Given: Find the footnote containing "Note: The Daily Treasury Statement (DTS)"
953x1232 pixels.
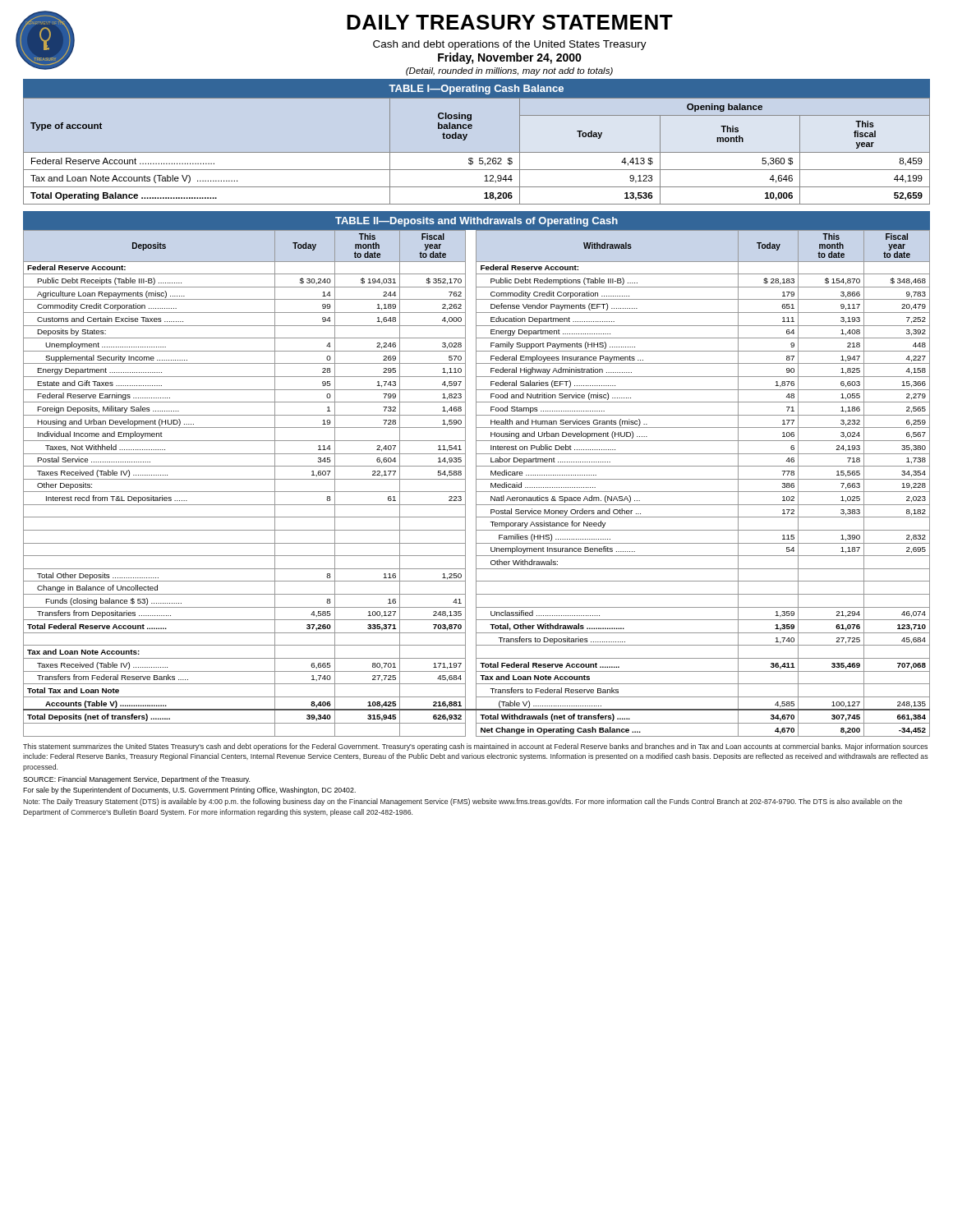Looking at the screenshot, I should (463, 807).
